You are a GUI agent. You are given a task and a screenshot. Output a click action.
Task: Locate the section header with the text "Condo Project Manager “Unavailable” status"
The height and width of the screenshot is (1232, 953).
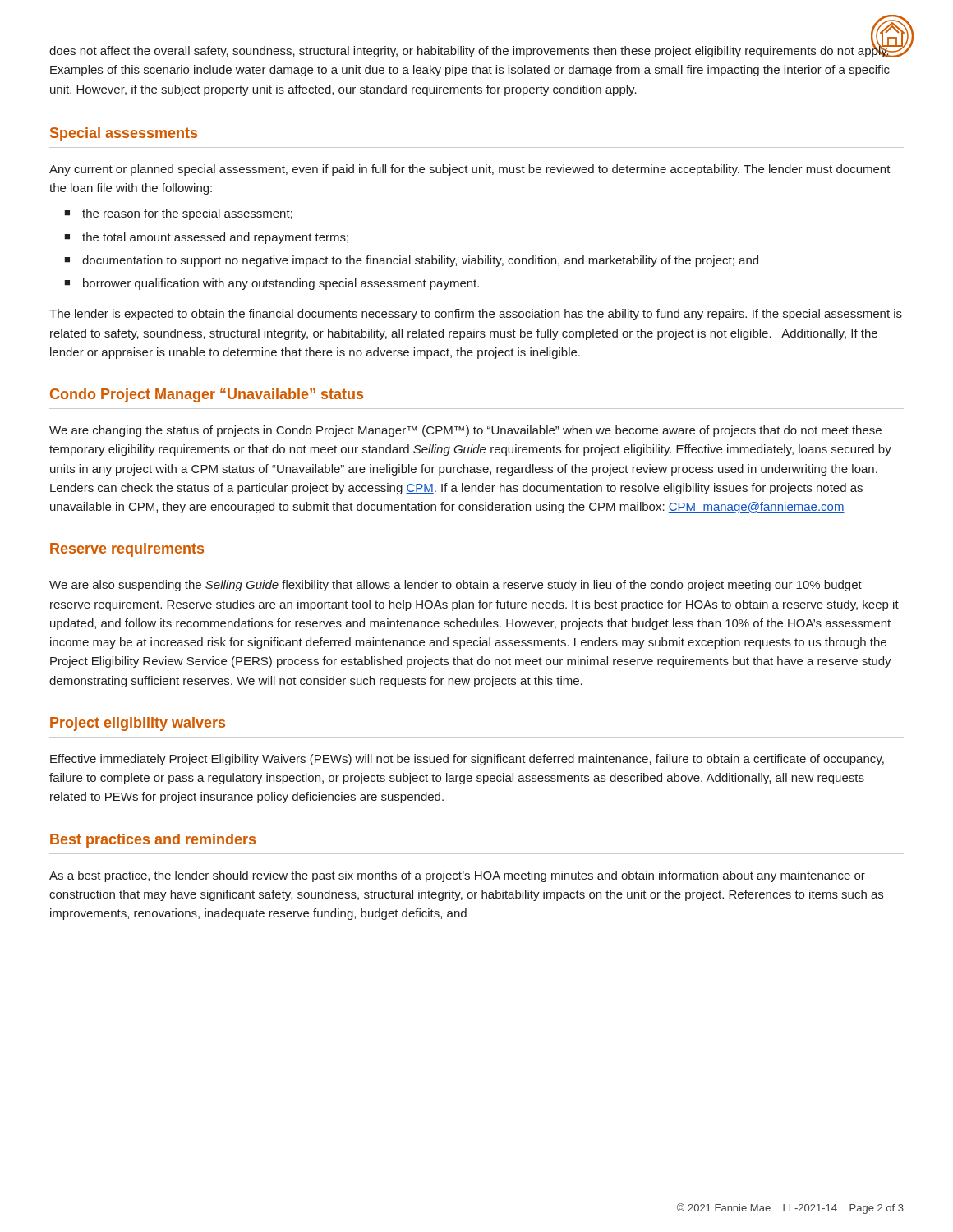point(207,394)
